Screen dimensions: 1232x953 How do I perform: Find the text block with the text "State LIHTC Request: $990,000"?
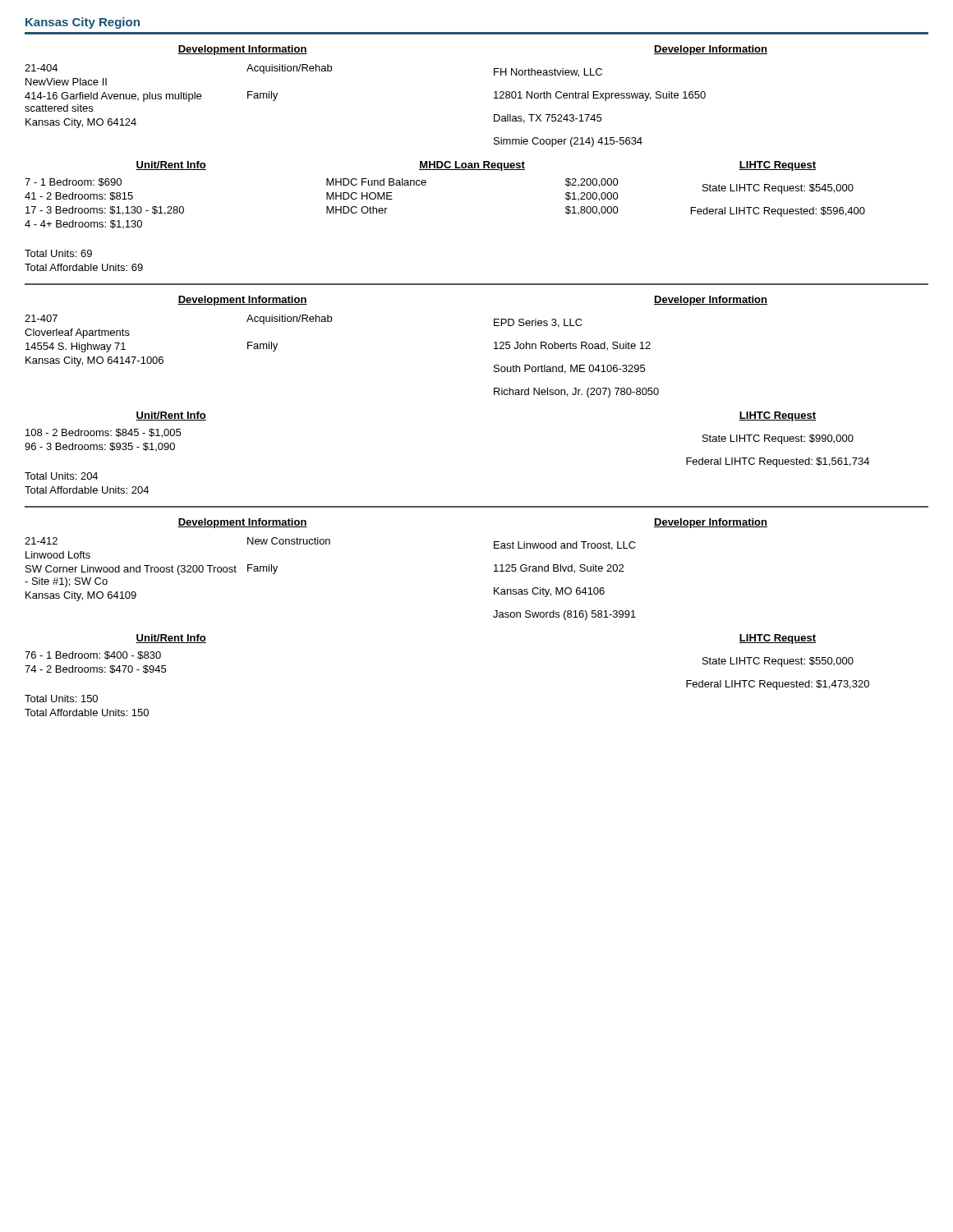778,450
